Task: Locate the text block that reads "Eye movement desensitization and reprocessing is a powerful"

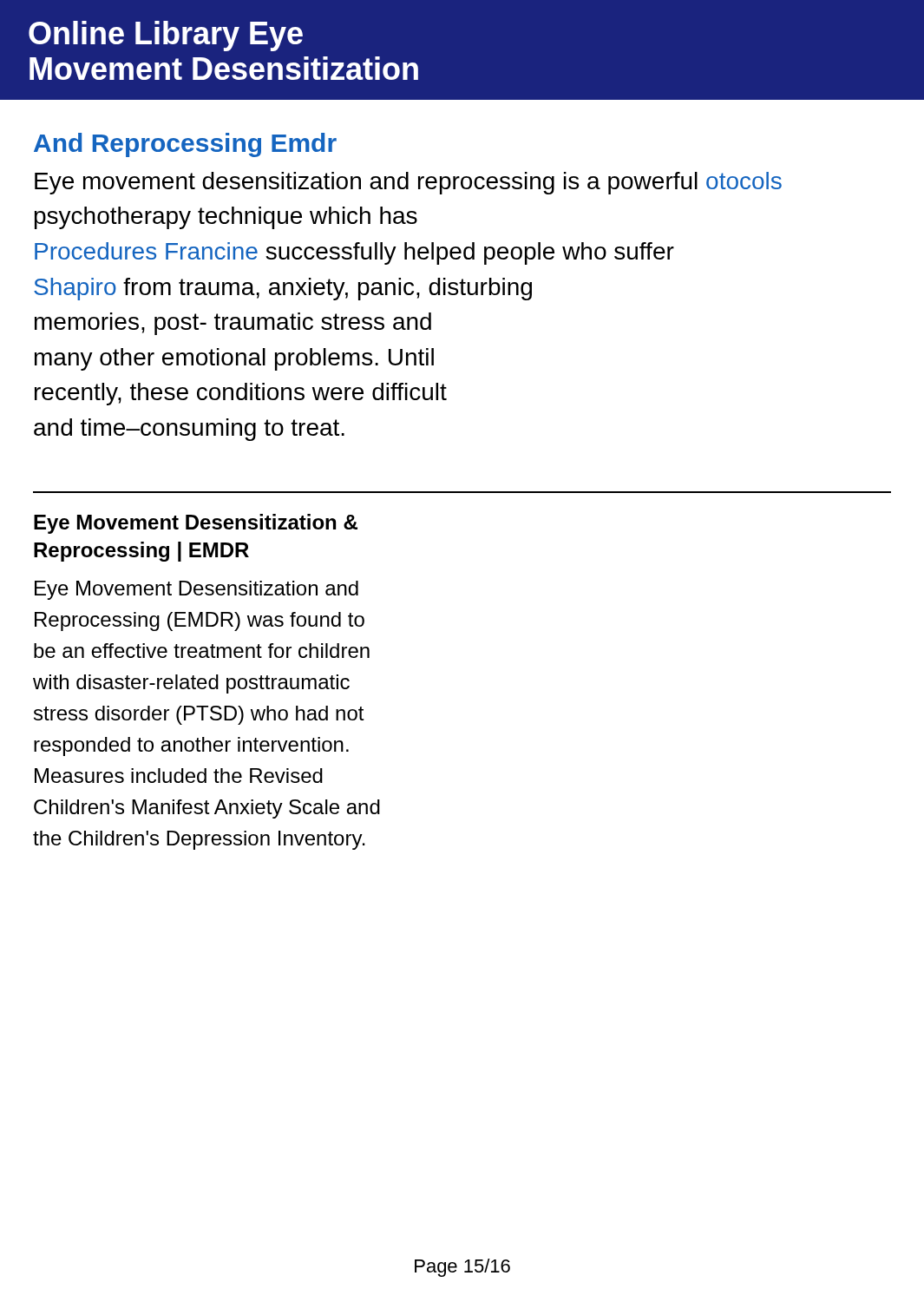Action: click(x=408, y=304)
